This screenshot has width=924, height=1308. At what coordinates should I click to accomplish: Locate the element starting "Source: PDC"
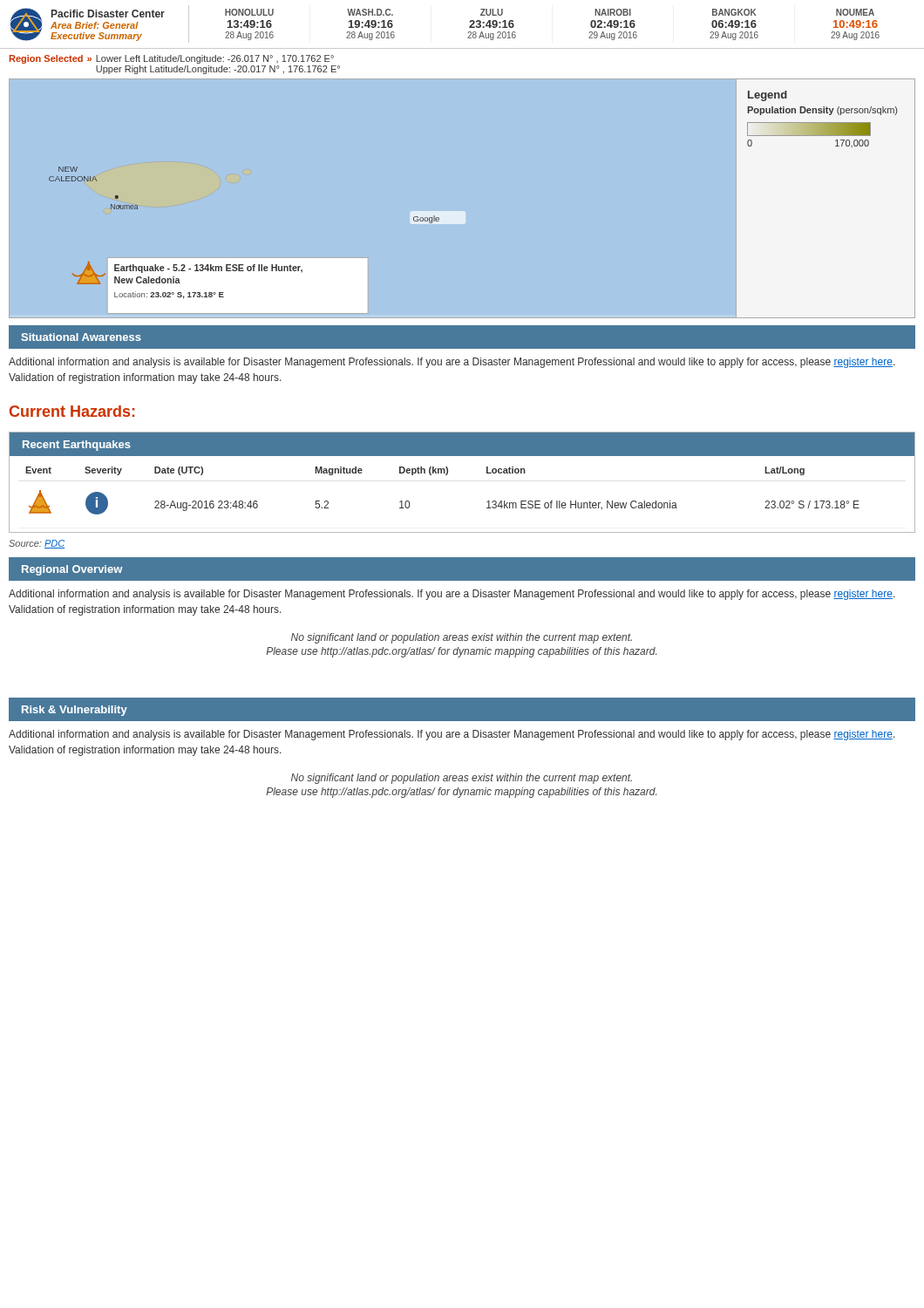[37, 543]
